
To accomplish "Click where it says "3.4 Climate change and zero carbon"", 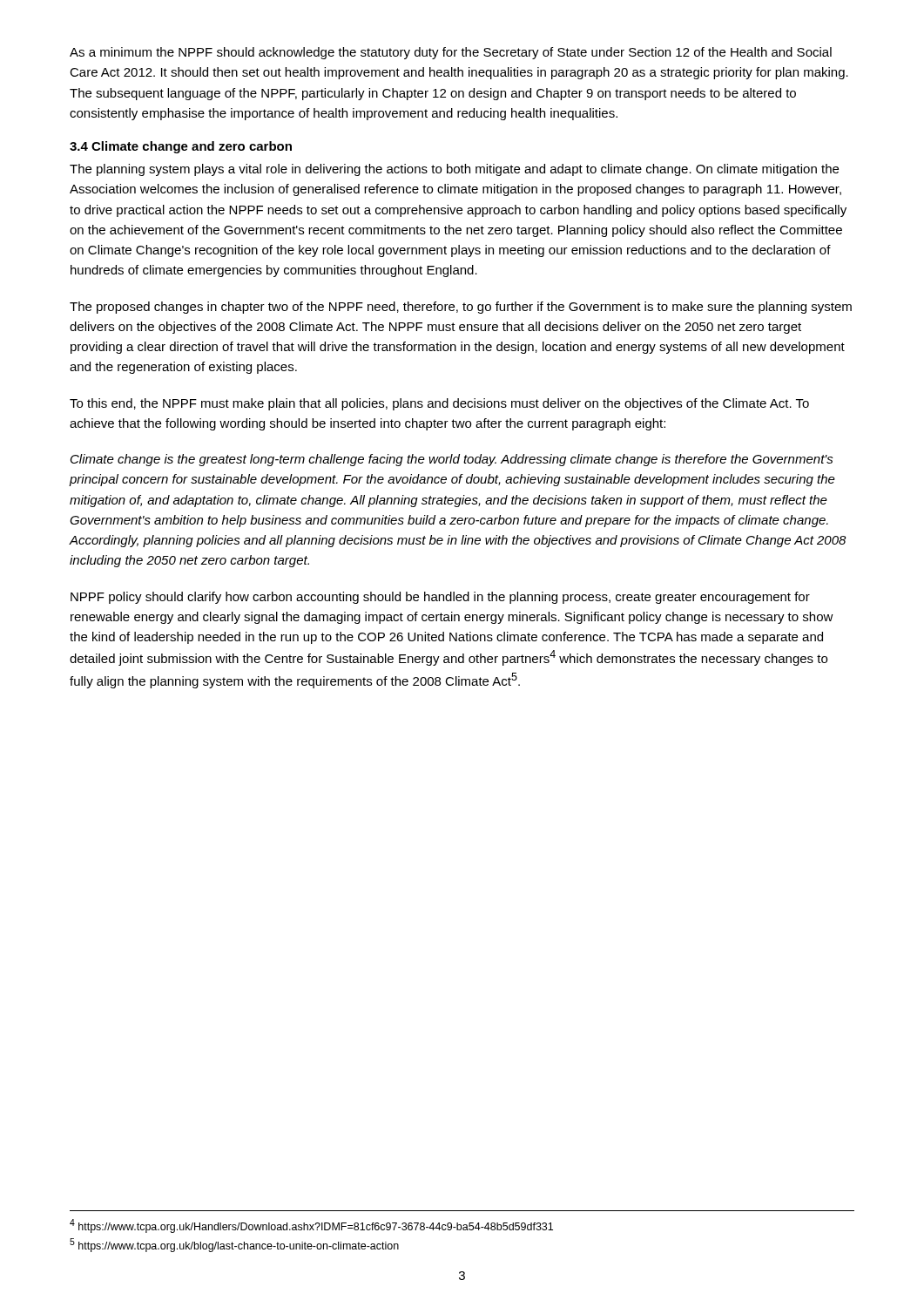I will [x=181, y=146].
